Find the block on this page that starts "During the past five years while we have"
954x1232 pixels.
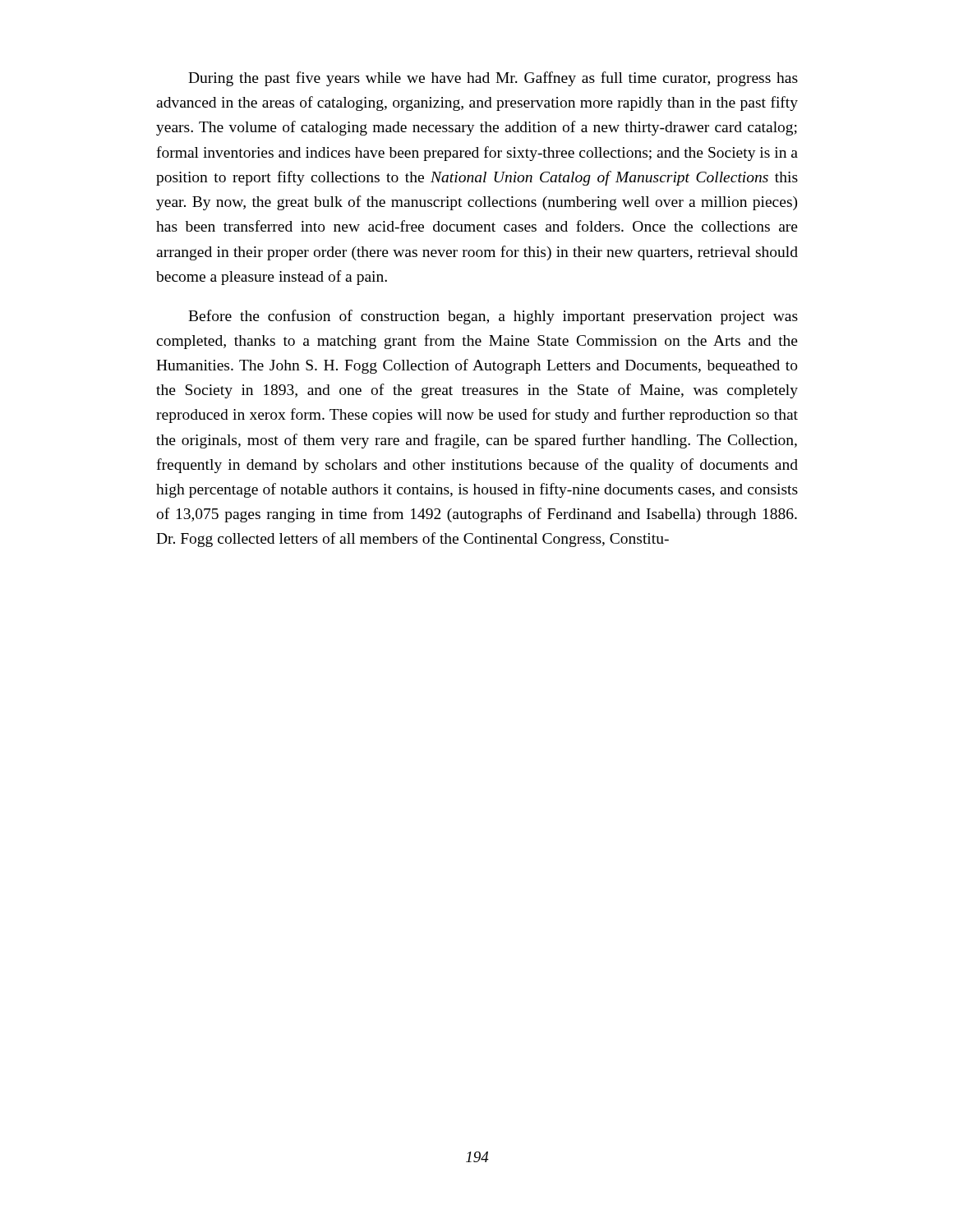pos(477,309)
